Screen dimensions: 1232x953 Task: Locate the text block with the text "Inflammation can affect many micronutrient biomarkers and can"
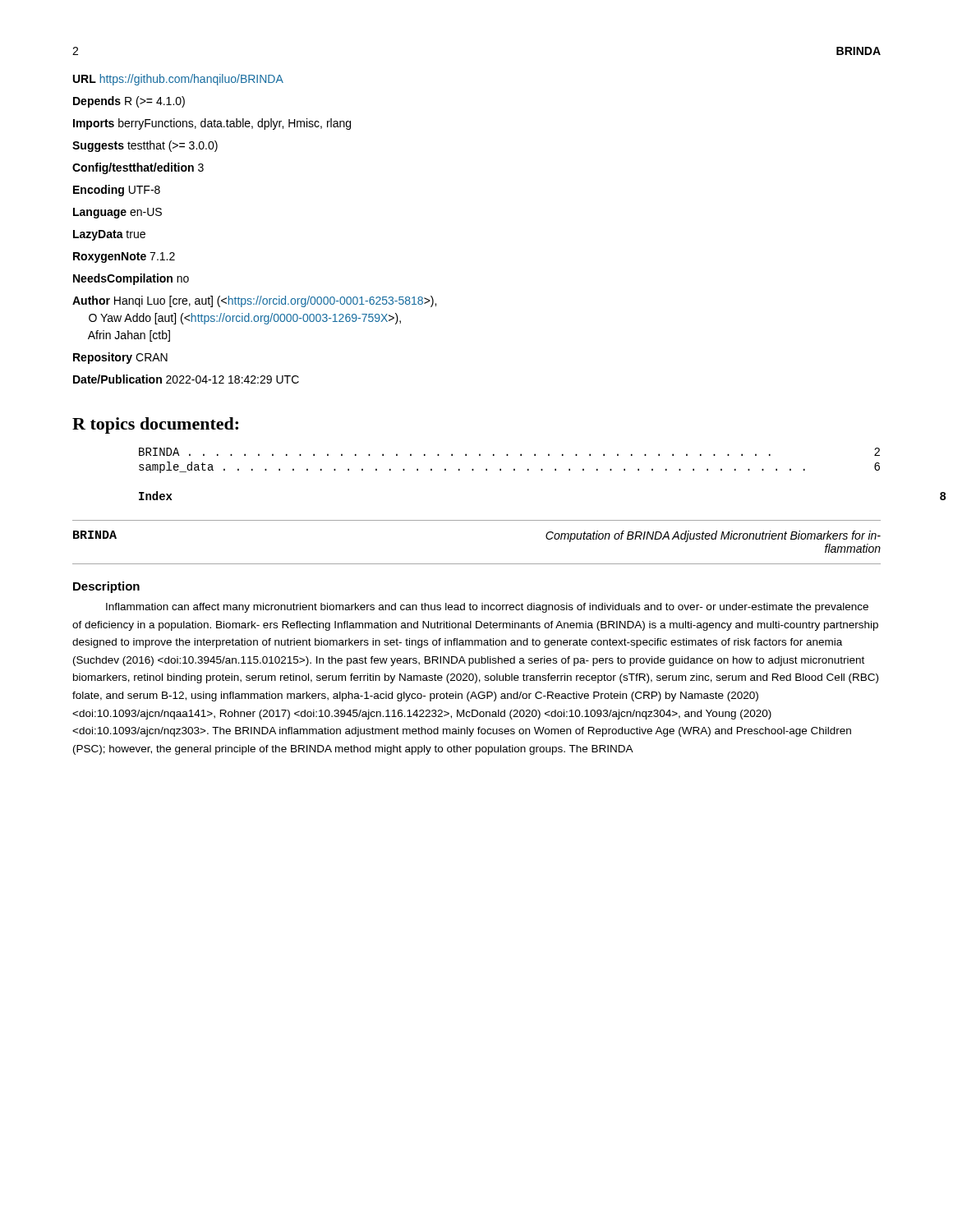476,678
